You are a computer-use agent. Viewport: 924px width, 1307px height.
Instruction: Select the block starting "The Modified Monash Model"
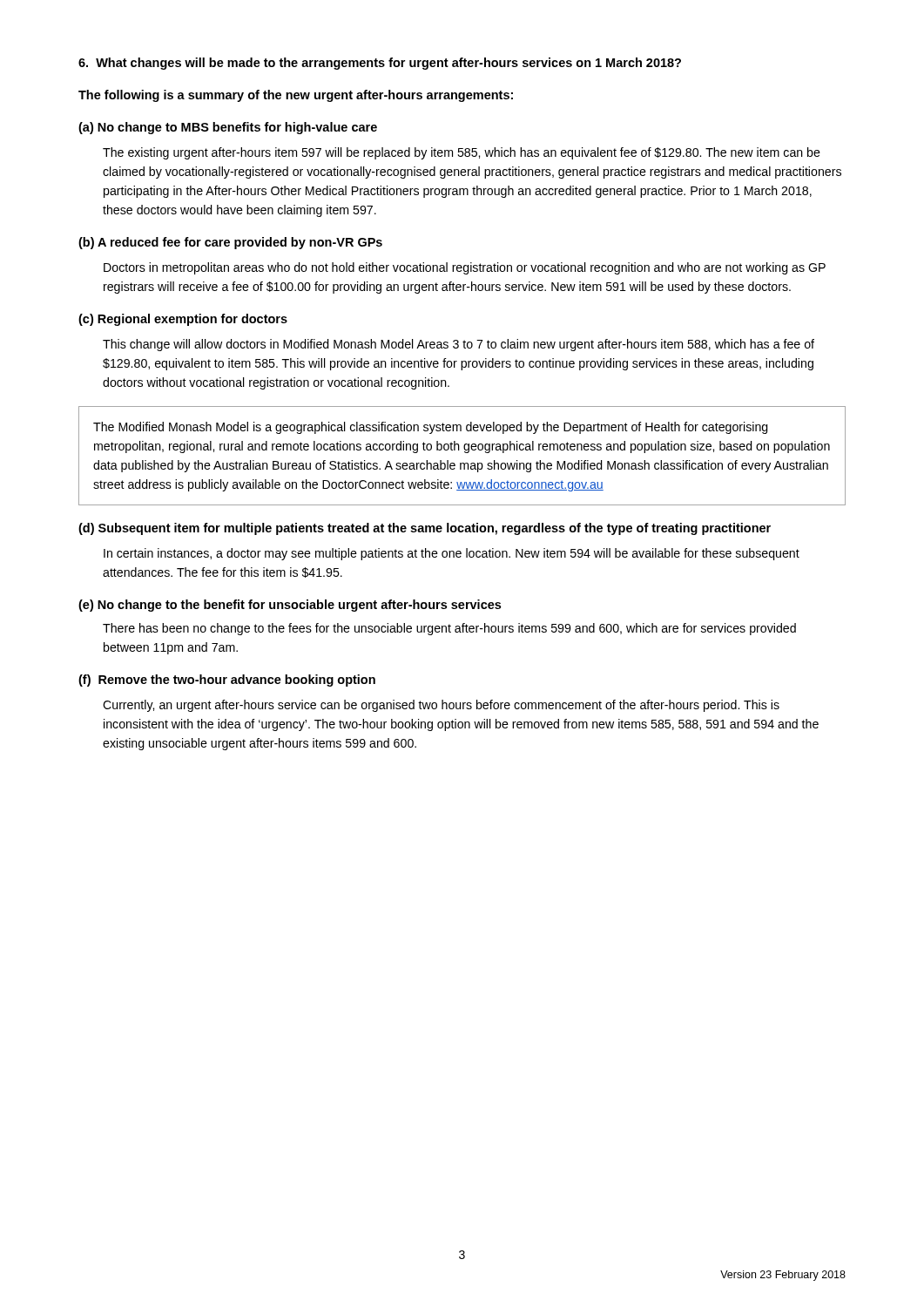(x=462, y=456)
